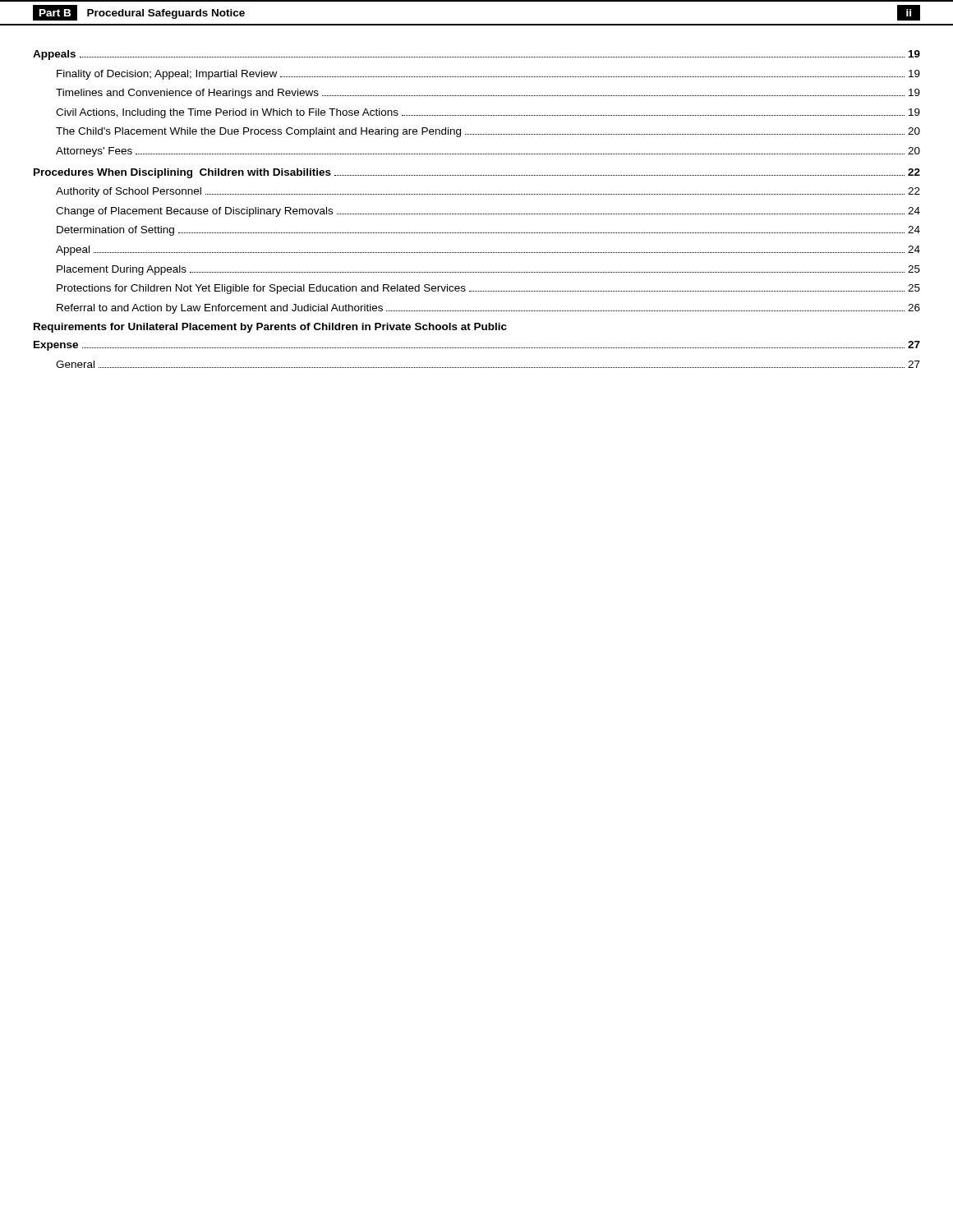The height and width of the screenshot is (1232, 953).
Task: Locate the list item that says "Appeal 24"
Action: pyautogui.click(x=488, y=249)
